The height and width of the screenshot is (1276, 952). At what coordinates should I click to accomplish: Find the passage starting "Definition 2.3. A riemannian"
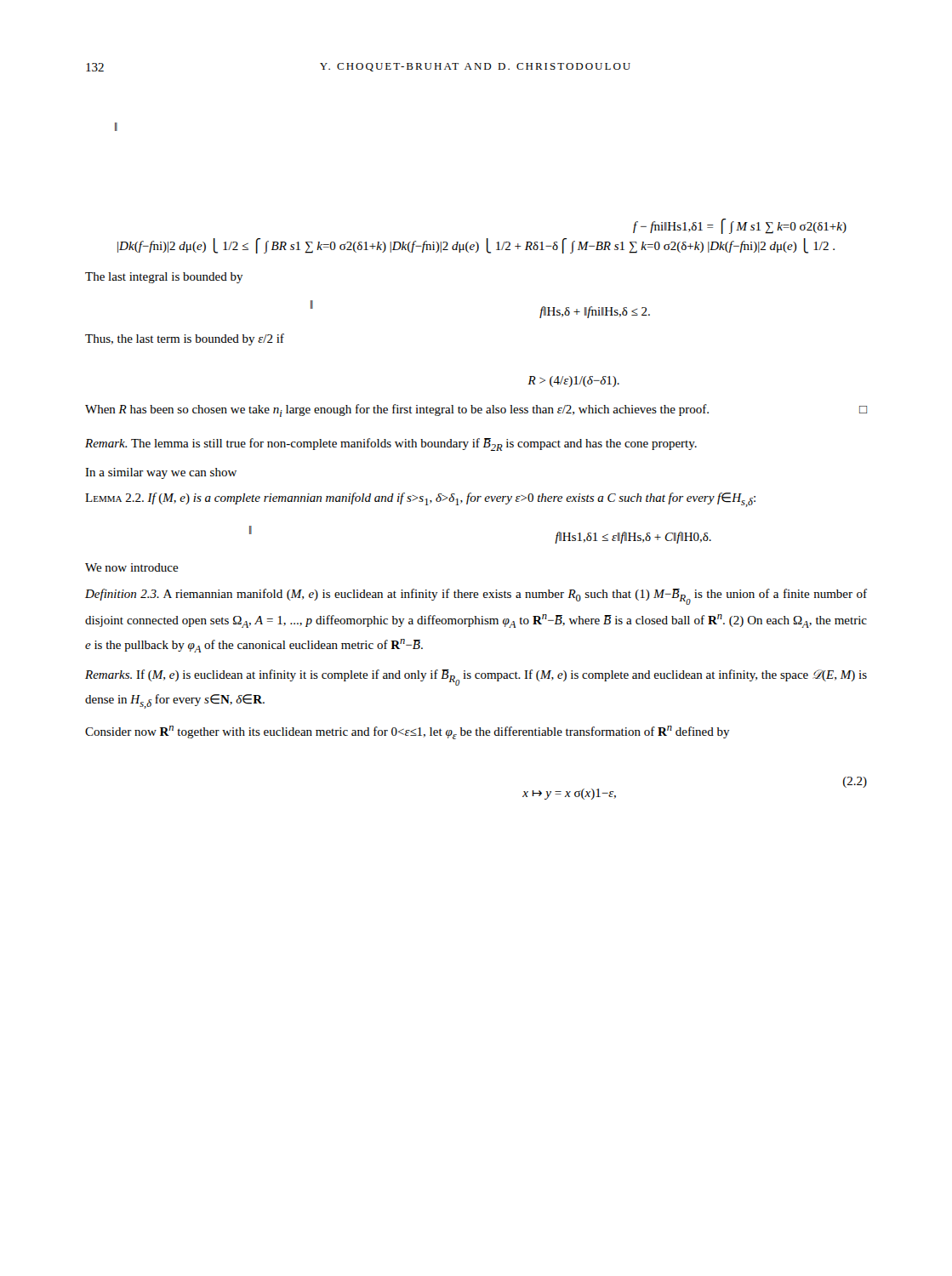point(476,621)
